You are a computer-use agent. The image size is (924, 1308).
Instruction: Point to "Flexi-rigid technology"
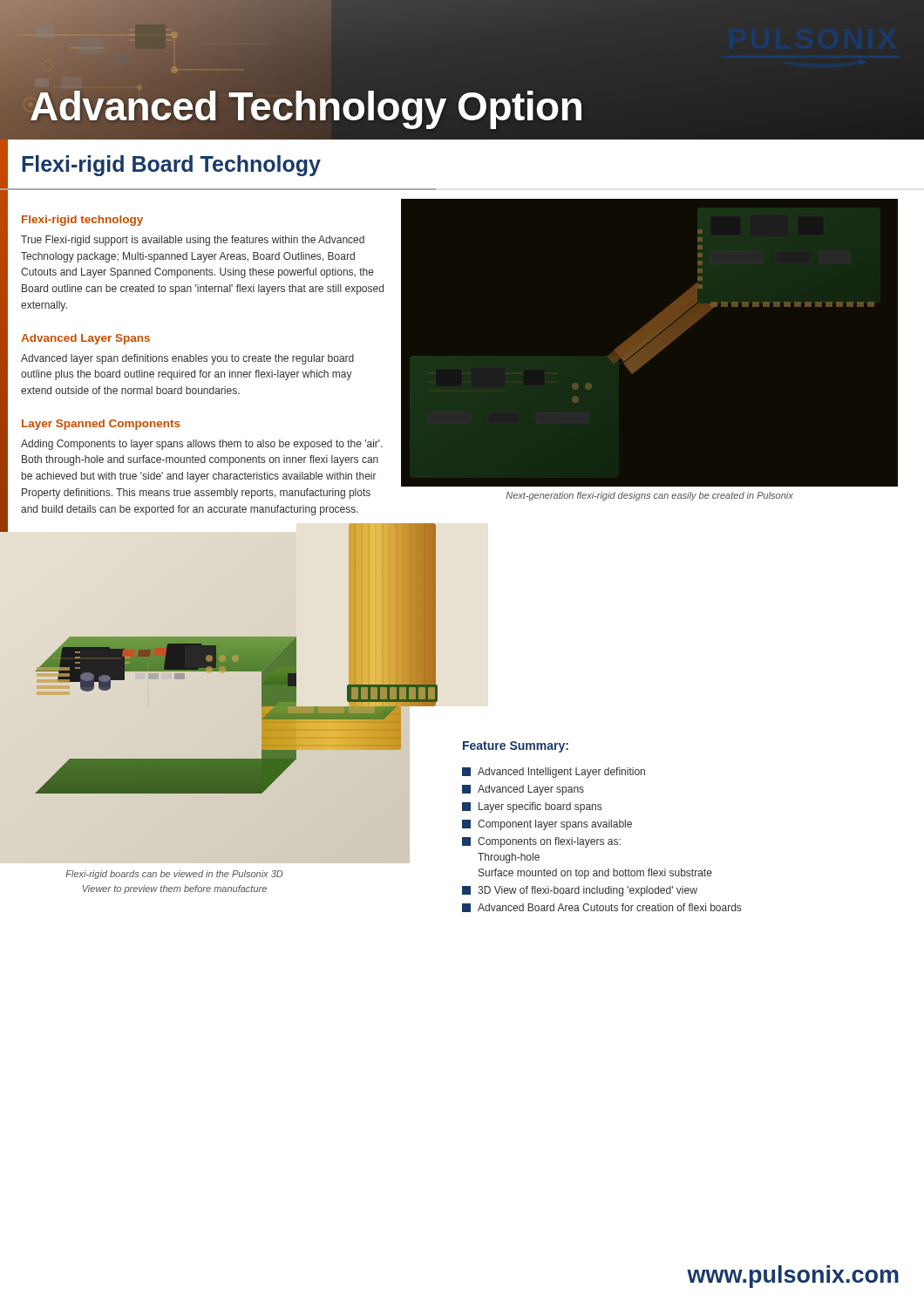[x=82, y=219]
